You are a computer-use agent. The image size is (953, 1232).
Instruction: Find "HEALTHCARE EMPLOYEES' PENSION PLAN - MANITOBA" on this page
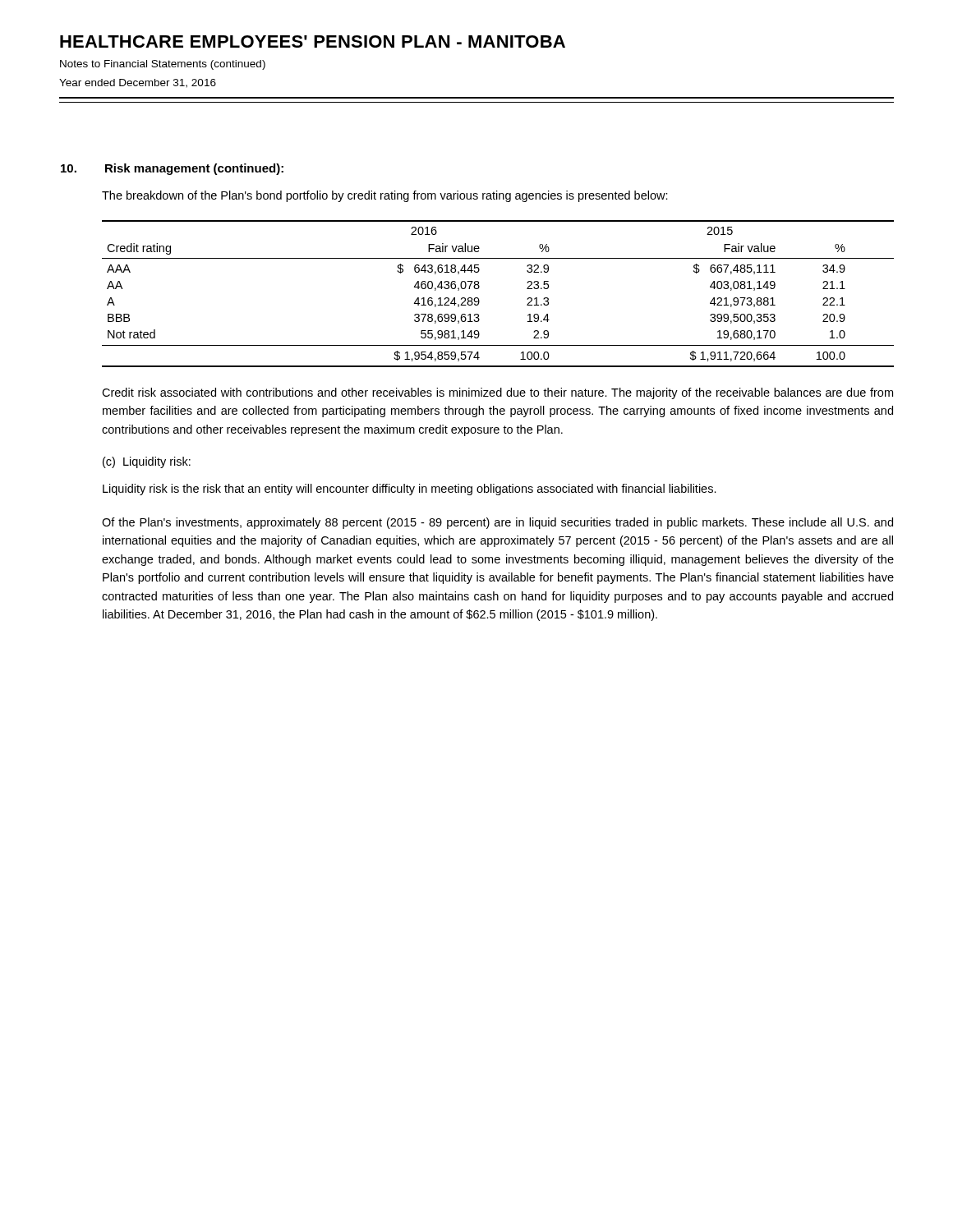[313, 42]
